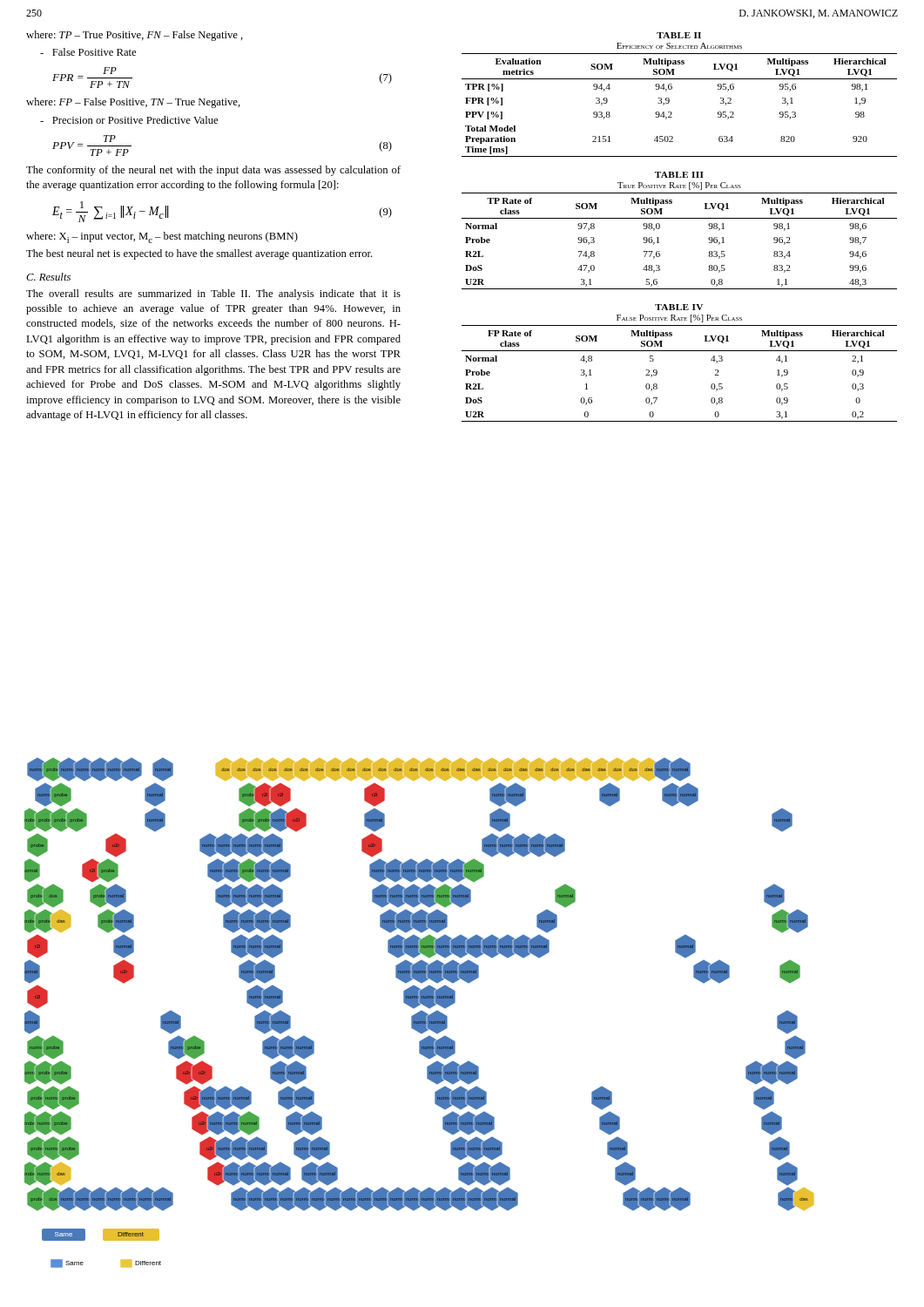This screenshot has width=924, height=1307.
Task: Where is the formula that starts "PPV = TP"?
Action: coord(109,146)
